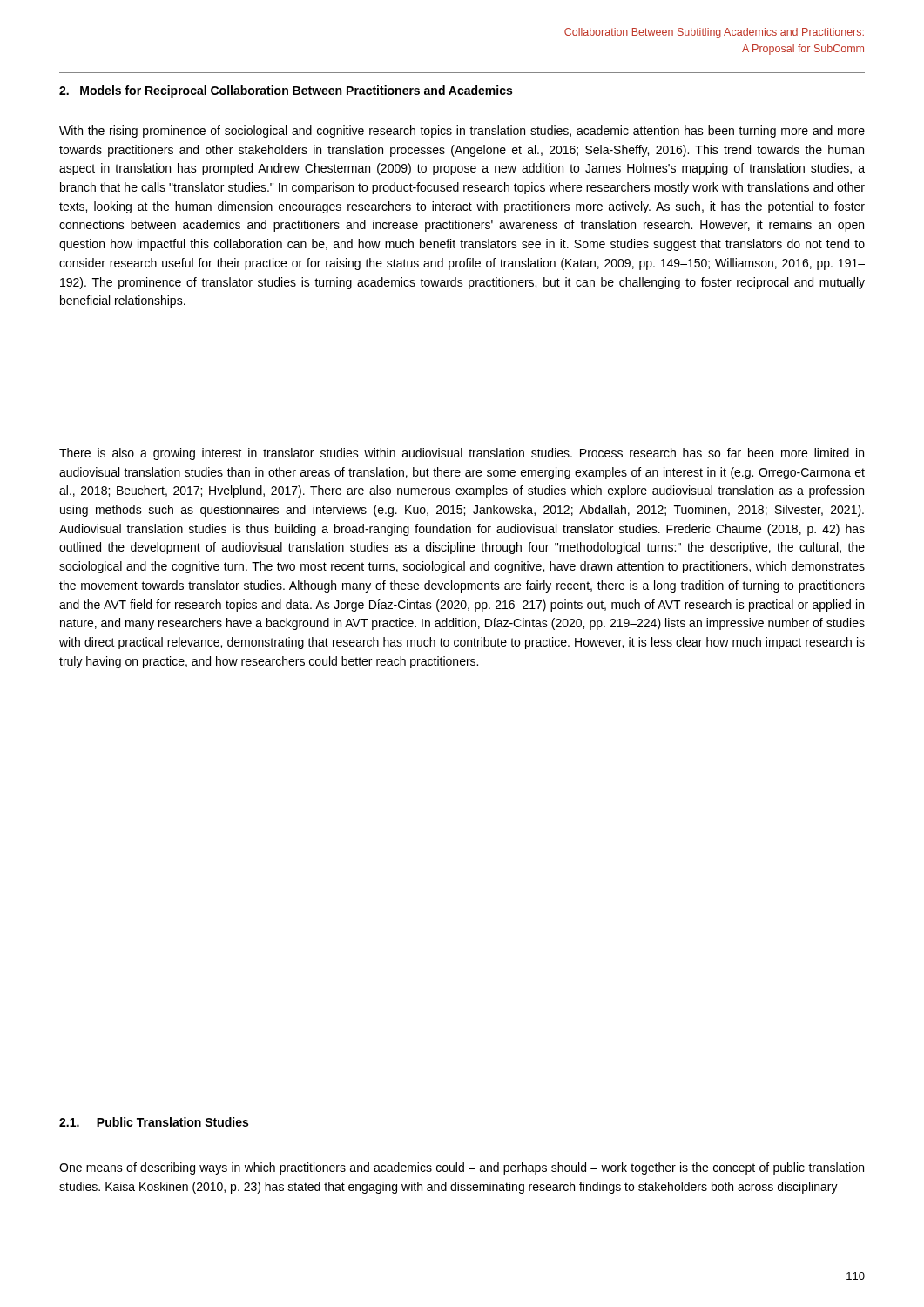The height and width of the screenshot is (1307, 924).
Task: Navigate to the text starting "There is also a"
Action: coord(462,557)
